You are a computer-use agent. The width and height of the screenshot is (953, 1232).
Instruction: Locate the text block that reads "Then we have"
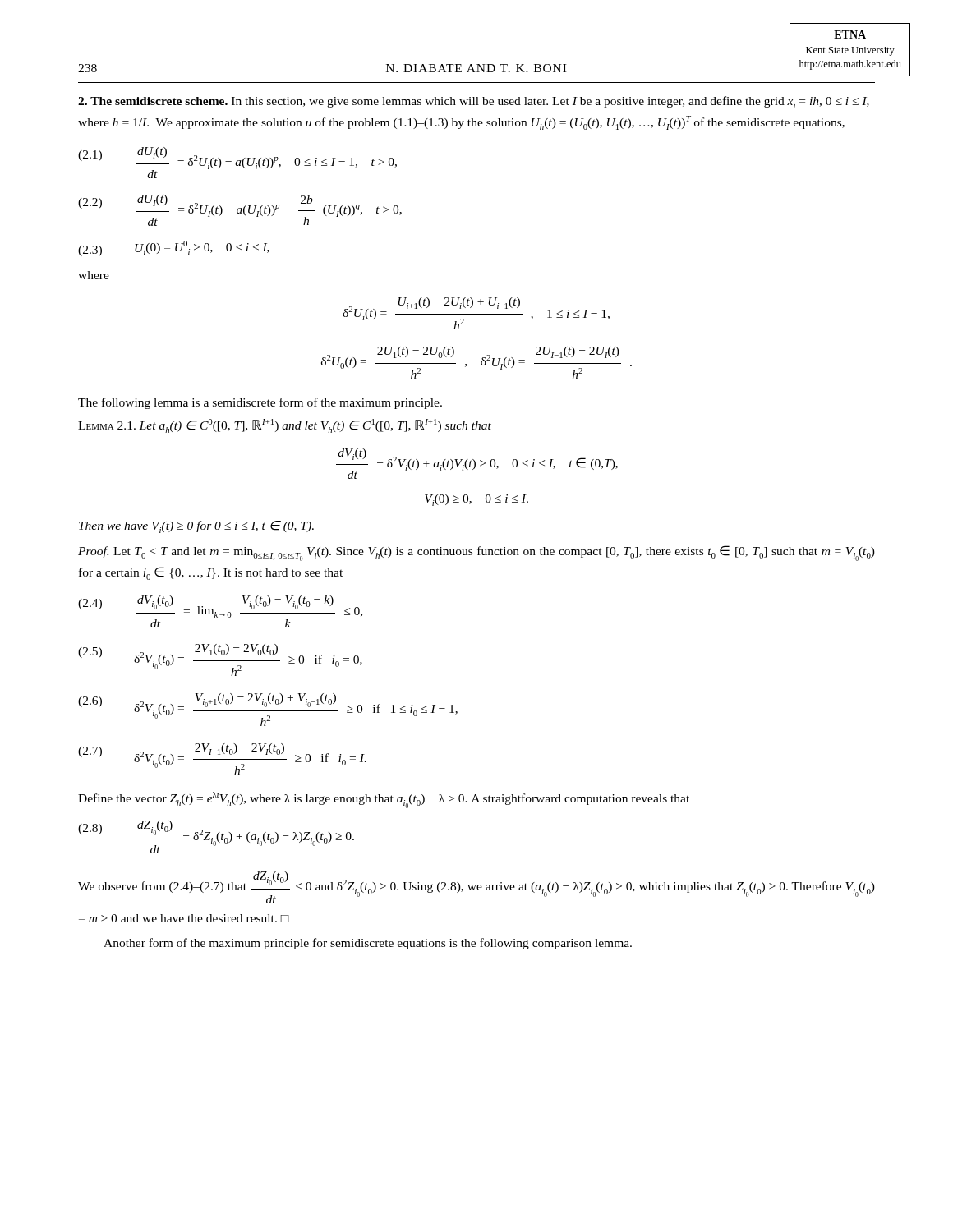196,526
